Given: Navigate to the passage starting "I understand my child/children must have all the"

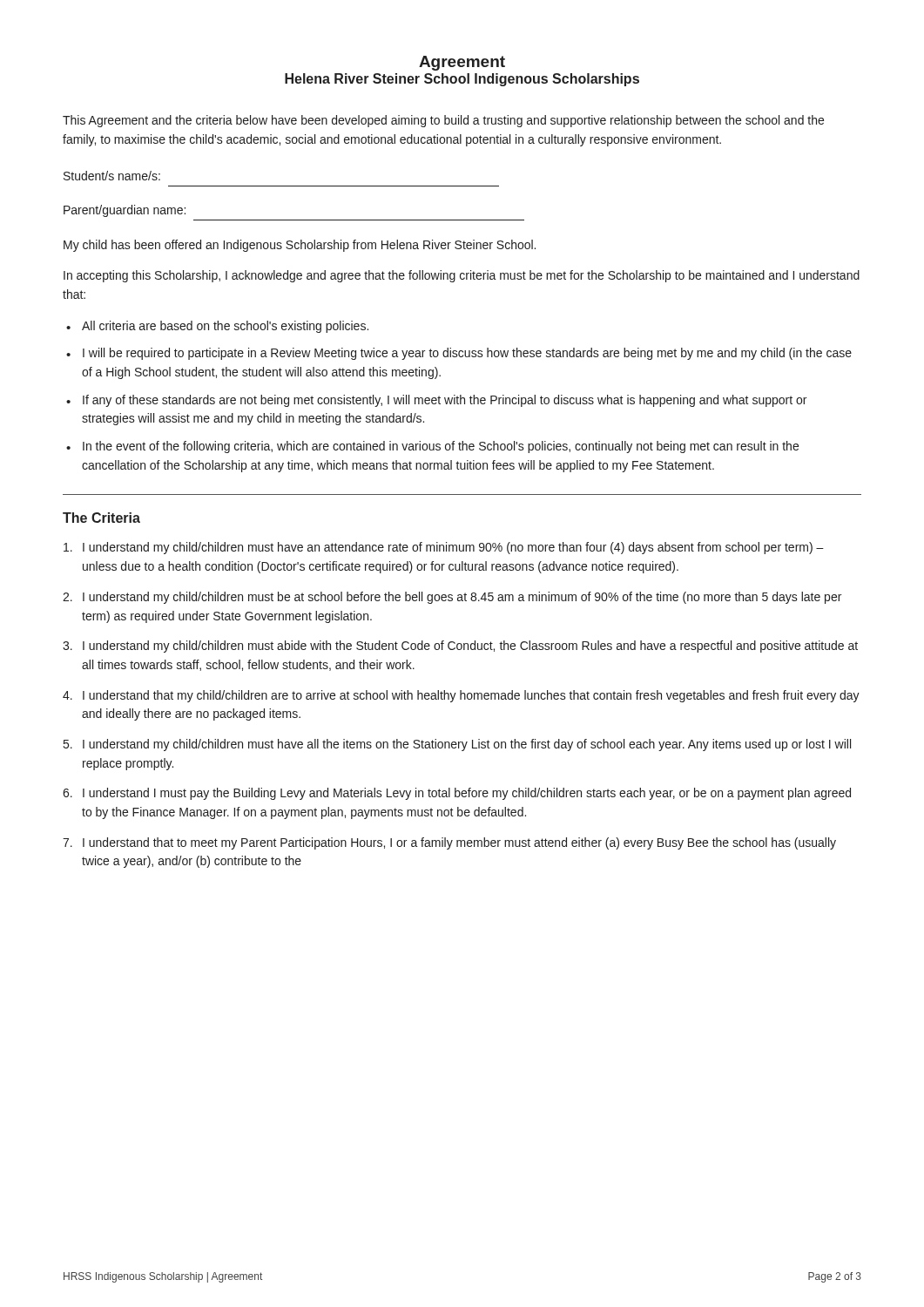Looking at the screenshot, I should pyautogui.click(x=467, y=754).
